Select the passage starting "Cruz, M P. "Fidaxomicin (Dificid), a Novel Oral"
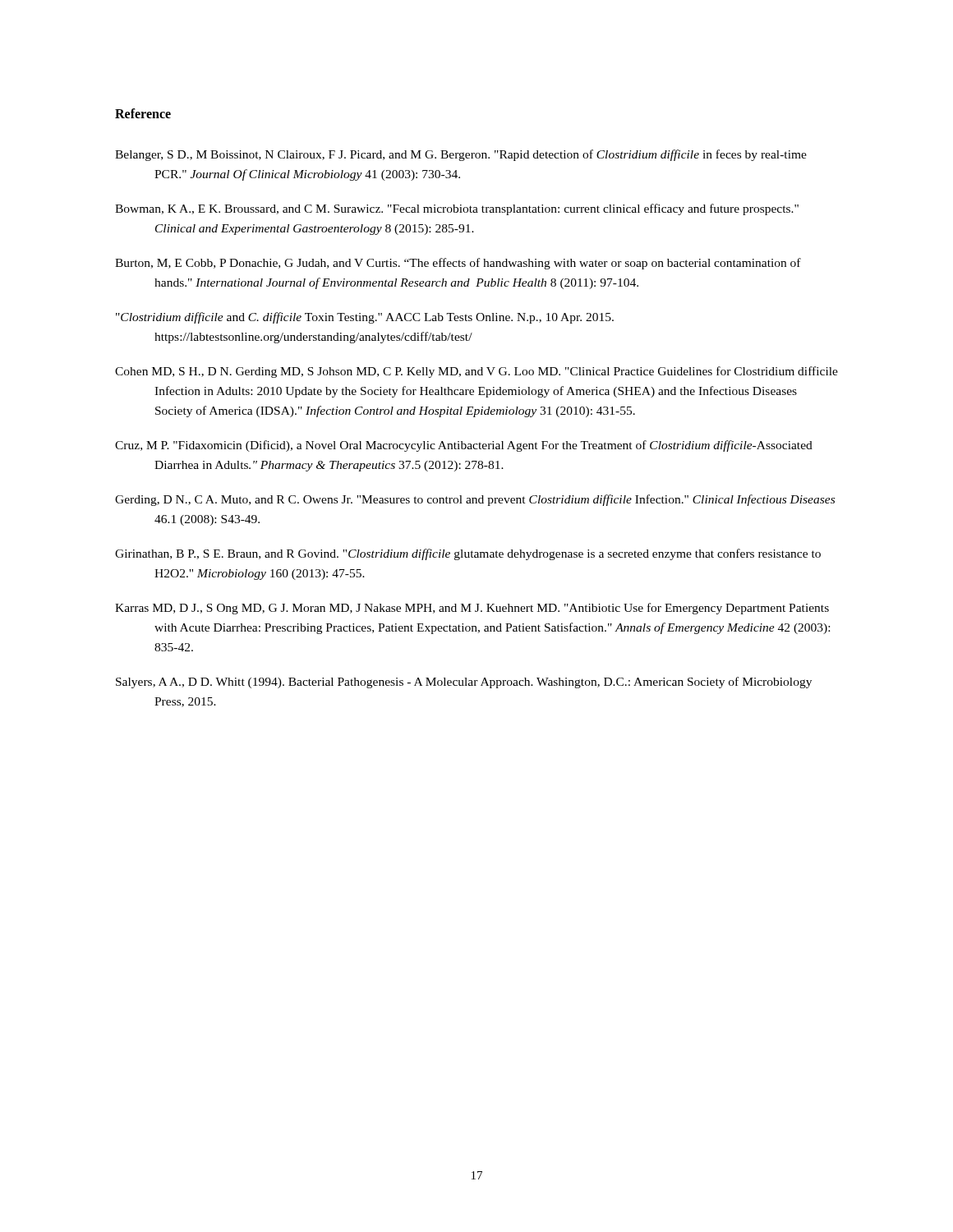The image size is (953, 1232). click(464, 455)
